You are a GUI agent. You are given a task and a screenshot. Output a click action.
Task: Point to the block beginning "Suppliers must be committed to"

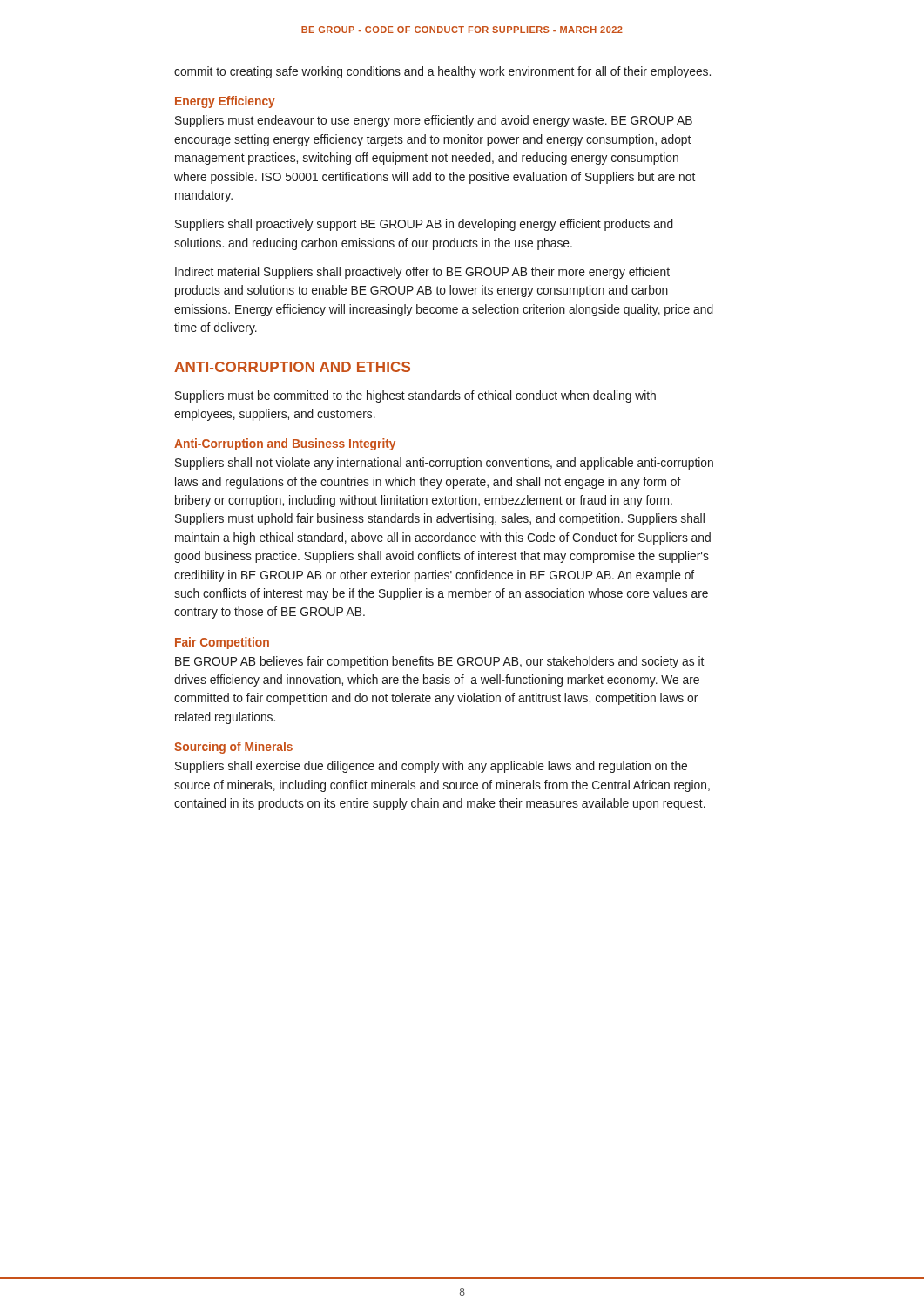pyautogui.click(x=415, y=405)
